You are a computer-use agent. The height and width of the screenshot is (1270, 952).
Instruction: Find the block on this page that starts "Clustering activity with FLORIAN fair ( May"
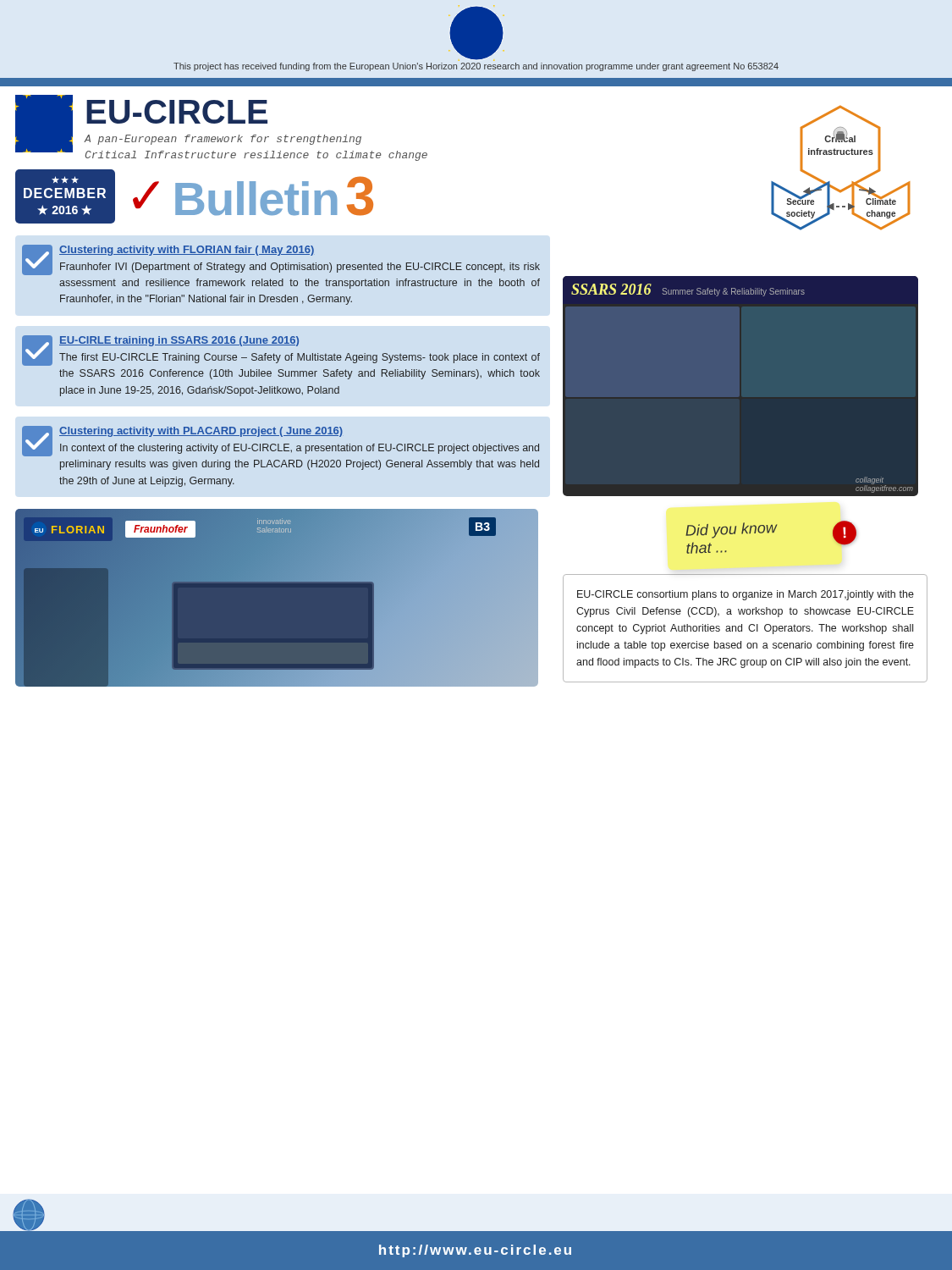[281, 275]
